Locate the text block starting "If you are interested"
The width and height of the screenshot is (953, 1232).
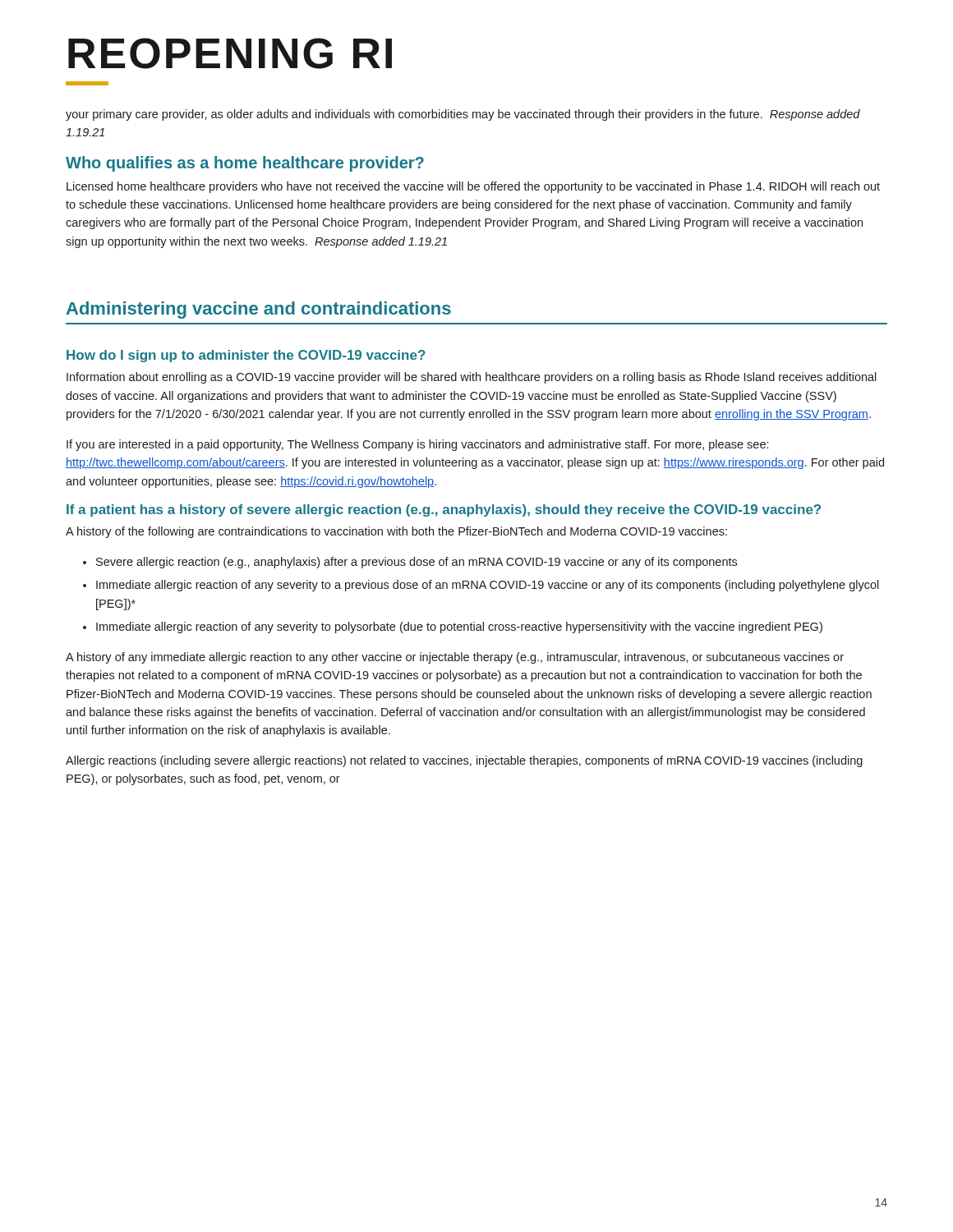(x=475, y=463)
